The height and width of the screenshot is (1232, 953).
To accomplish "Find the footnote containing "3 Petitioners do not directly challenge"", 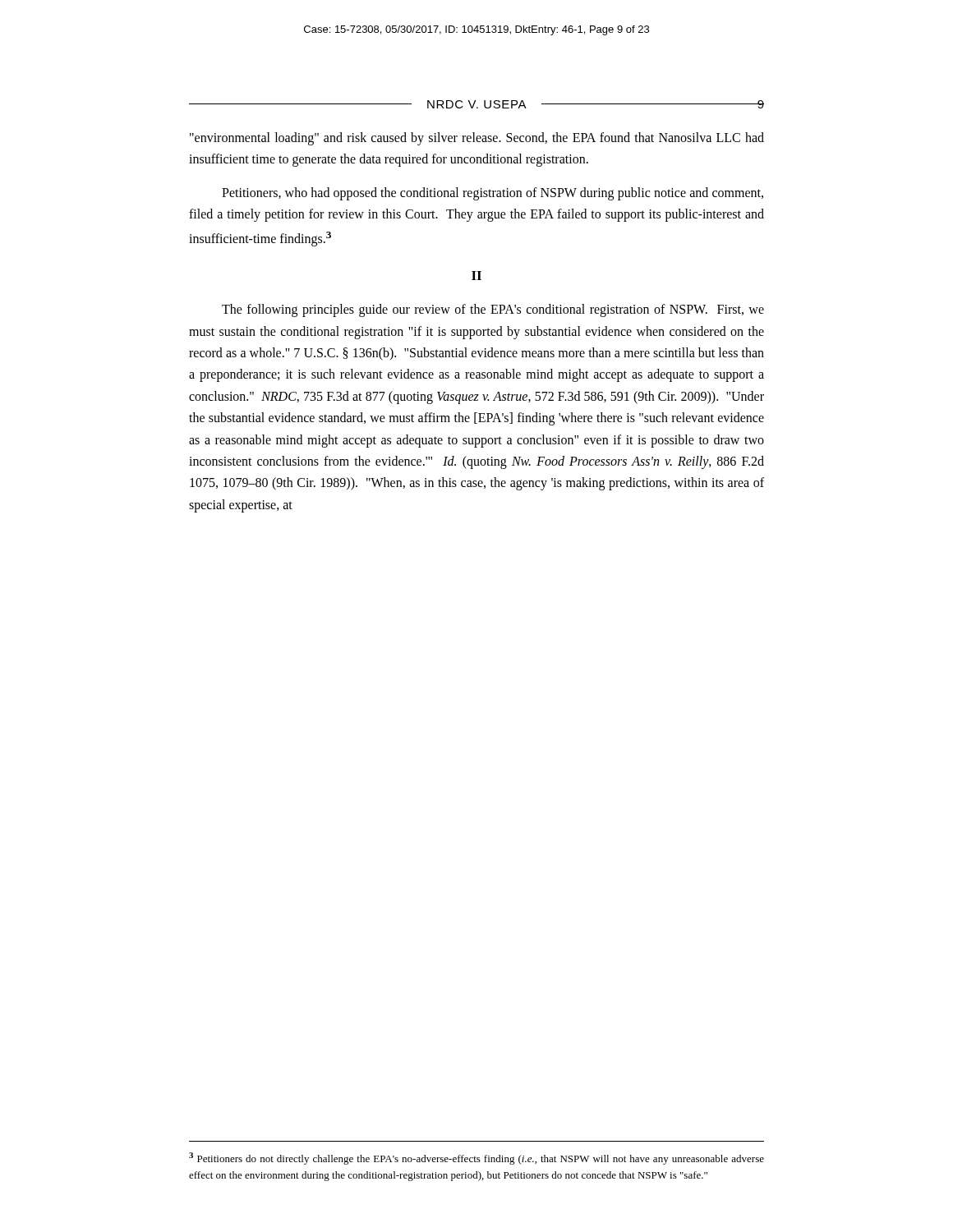I will 476,1165.
